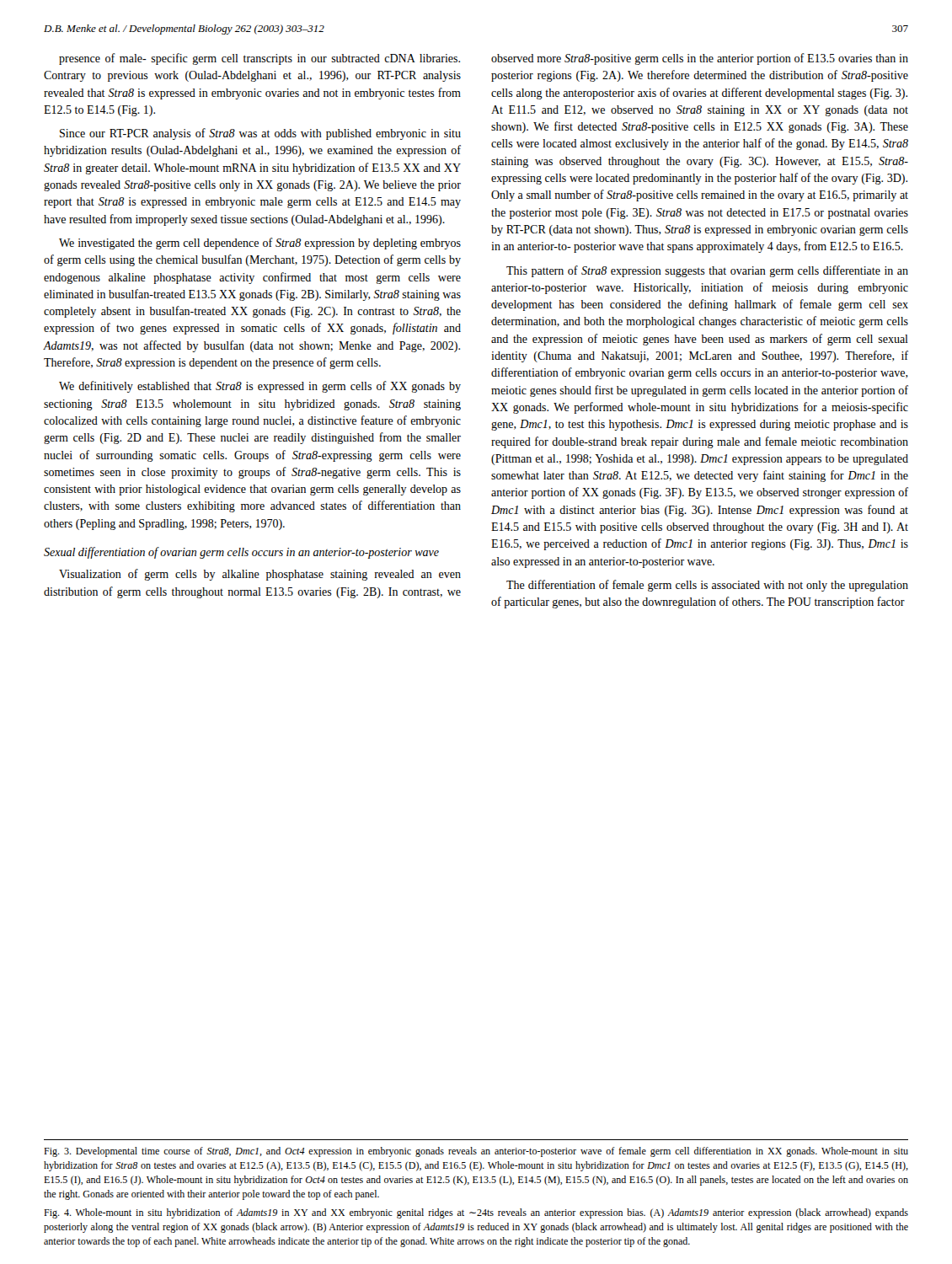This screenshot has height=1264, width=952.
Task: Where is the passage that starts "presence of male- specific"?
Action: (x=252, y=84)
